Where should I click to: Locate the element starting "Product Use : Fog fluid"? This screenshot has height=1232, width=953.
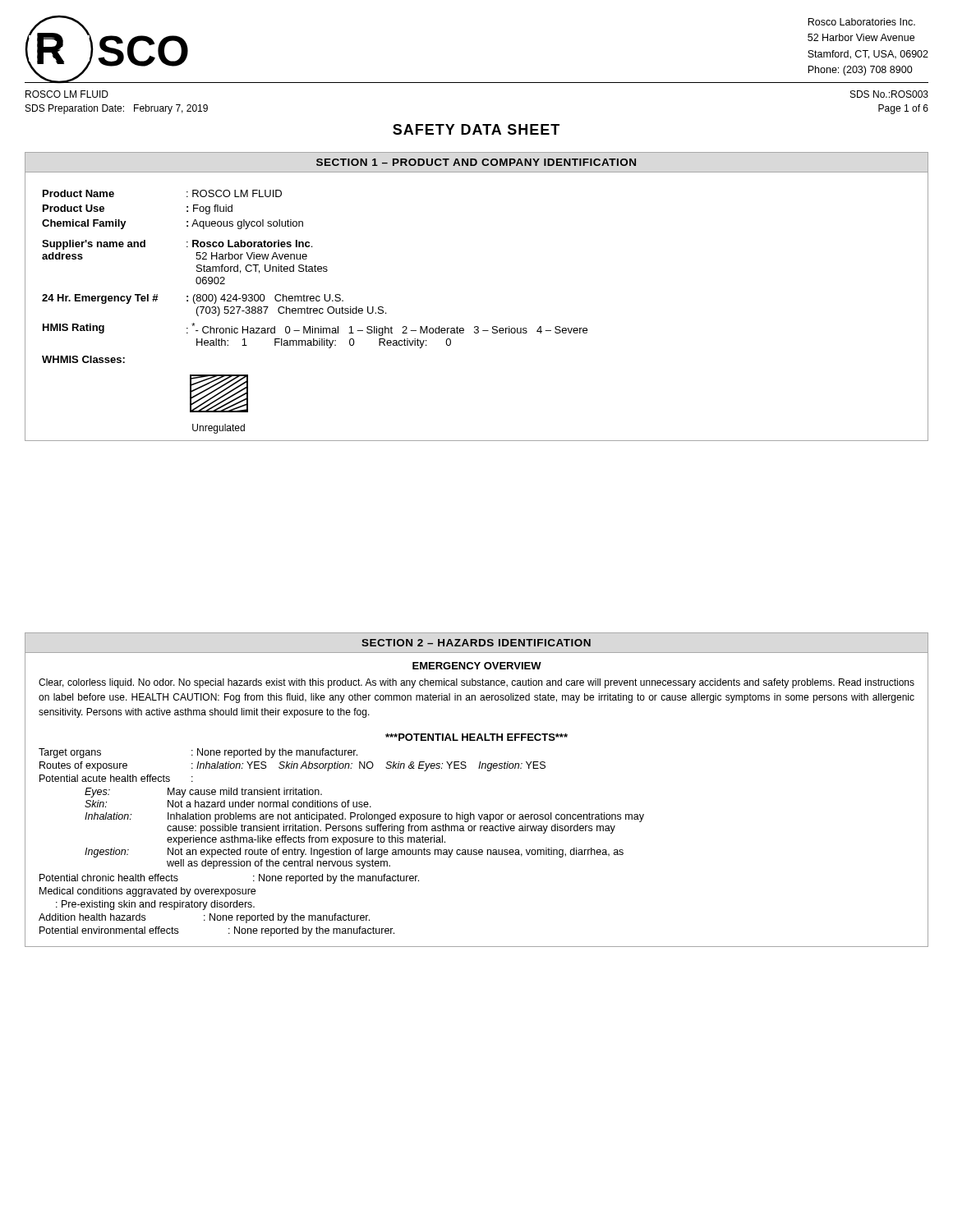tap(74, 209)
